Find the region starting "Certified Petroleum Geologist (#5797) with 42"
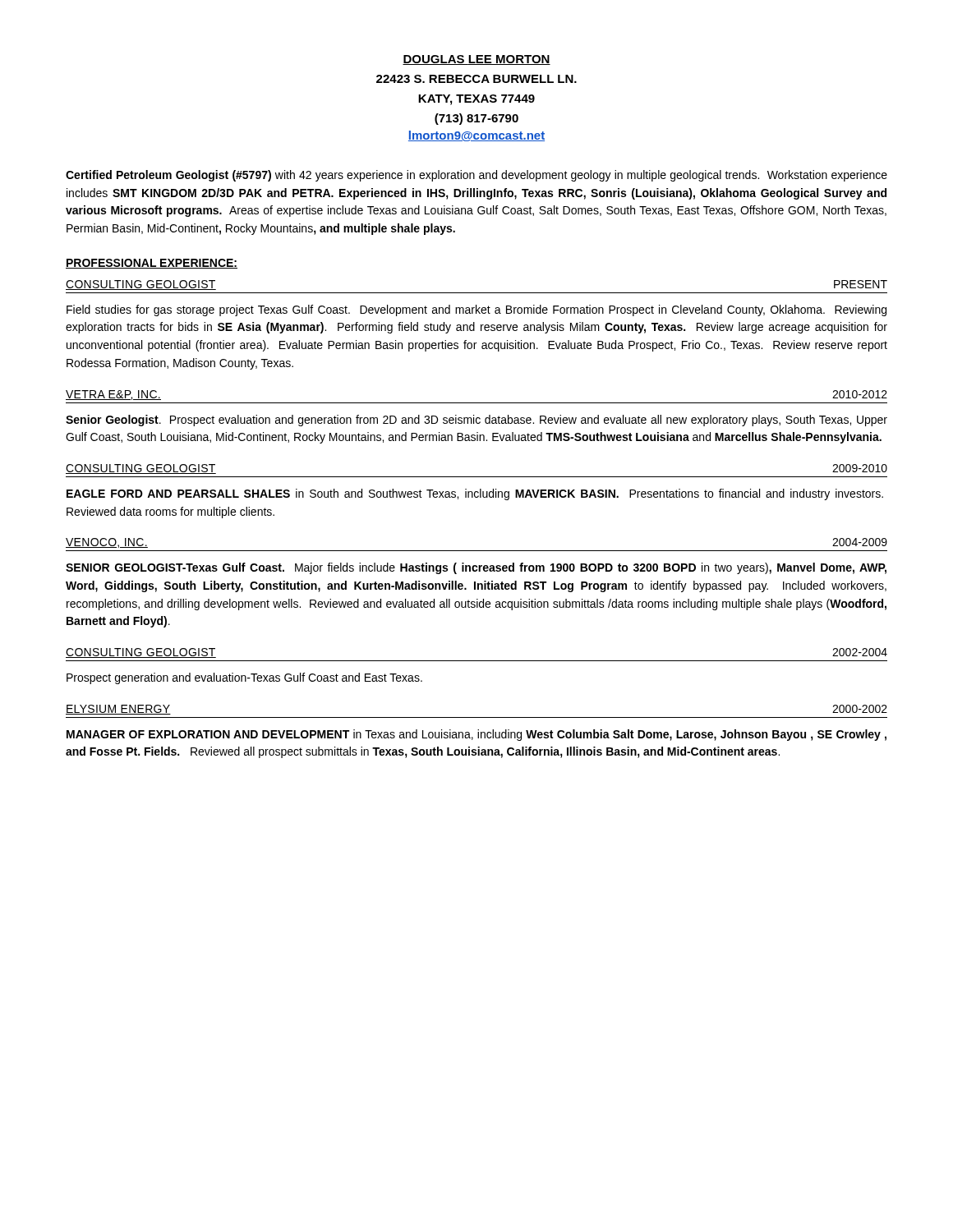 (x=476, y=202)
